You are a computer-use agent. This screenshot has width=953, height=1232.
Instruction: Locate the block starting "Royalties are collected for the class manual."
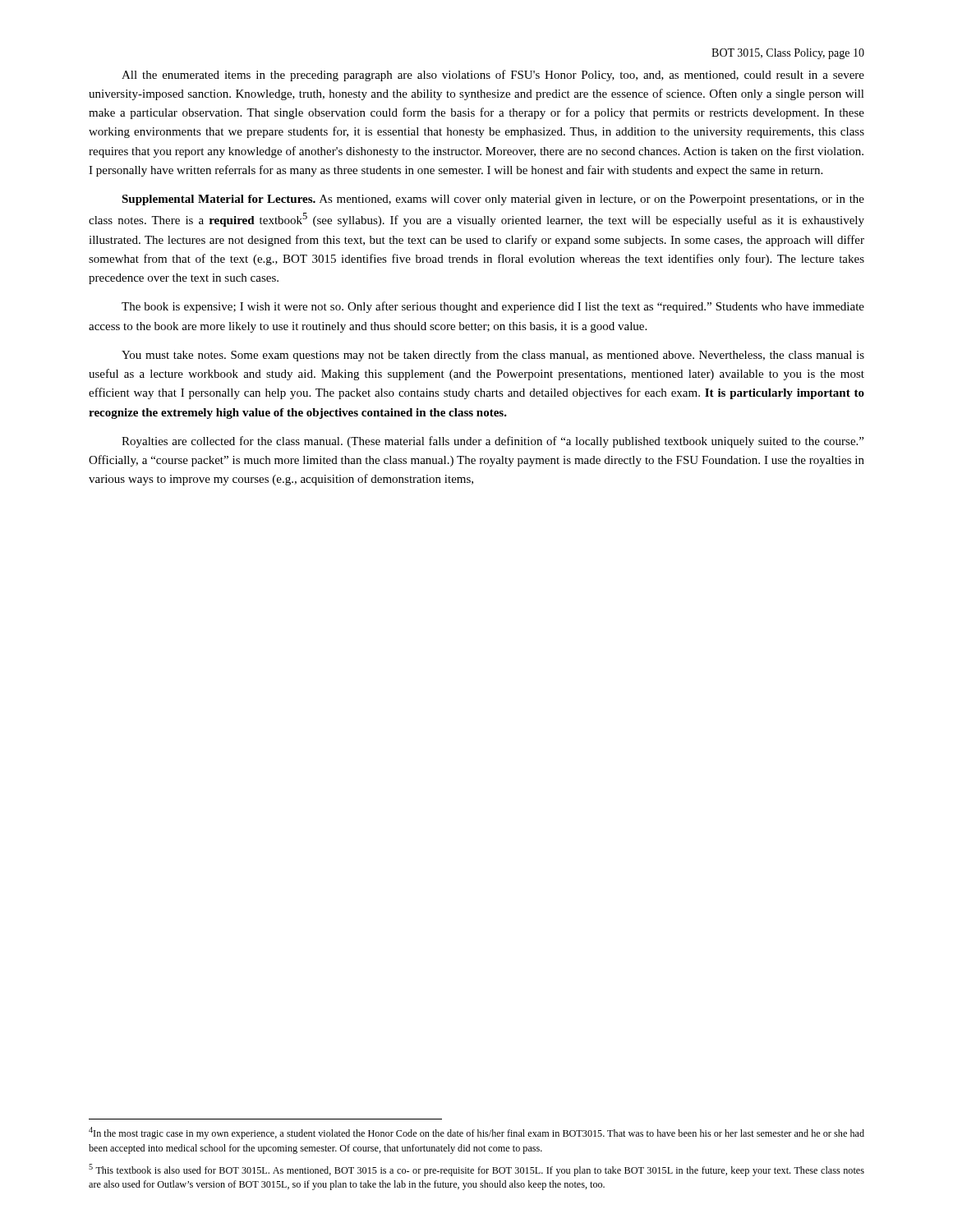[476, 461]
